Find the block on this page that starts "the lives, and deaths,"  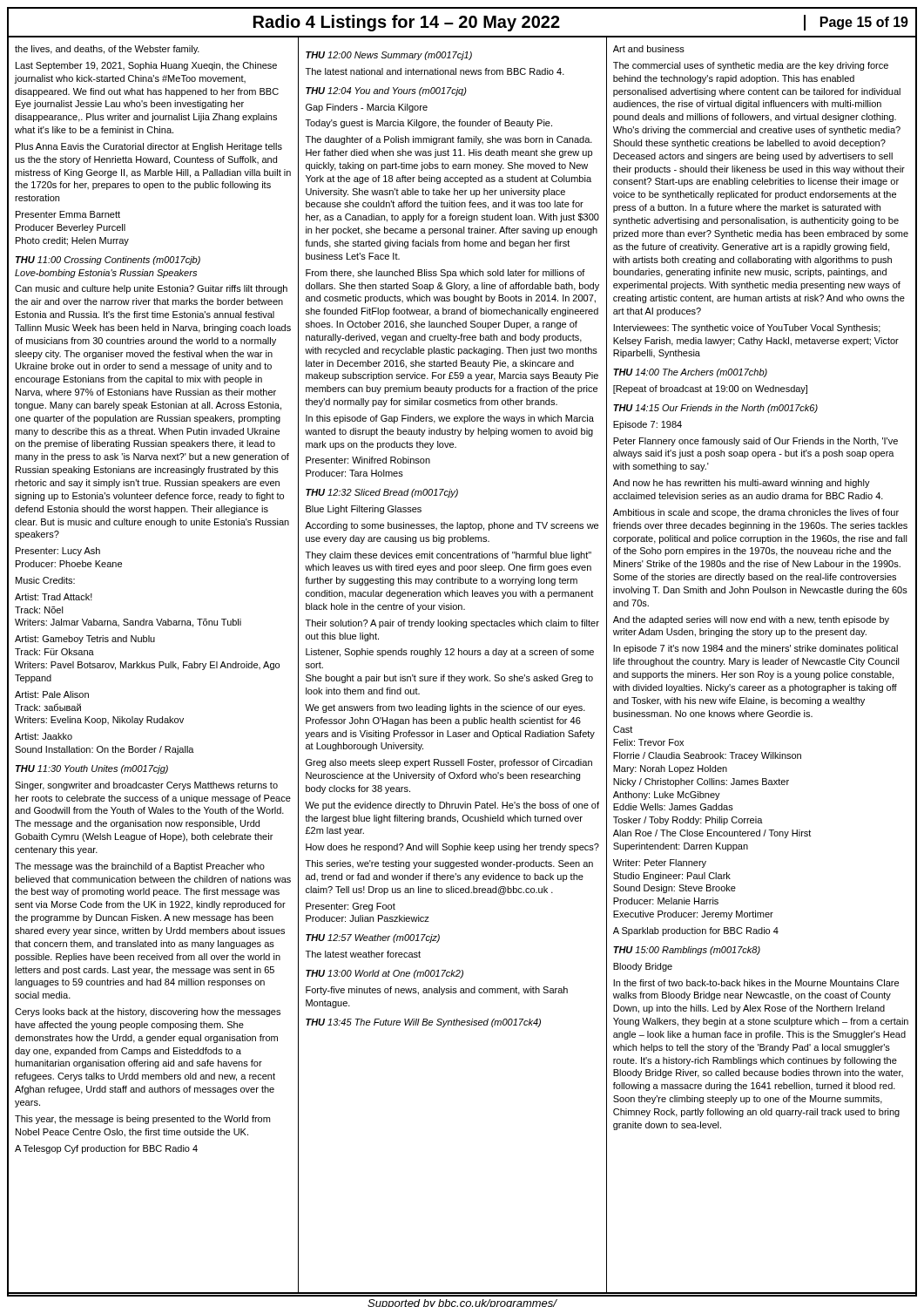click(153, 49)
